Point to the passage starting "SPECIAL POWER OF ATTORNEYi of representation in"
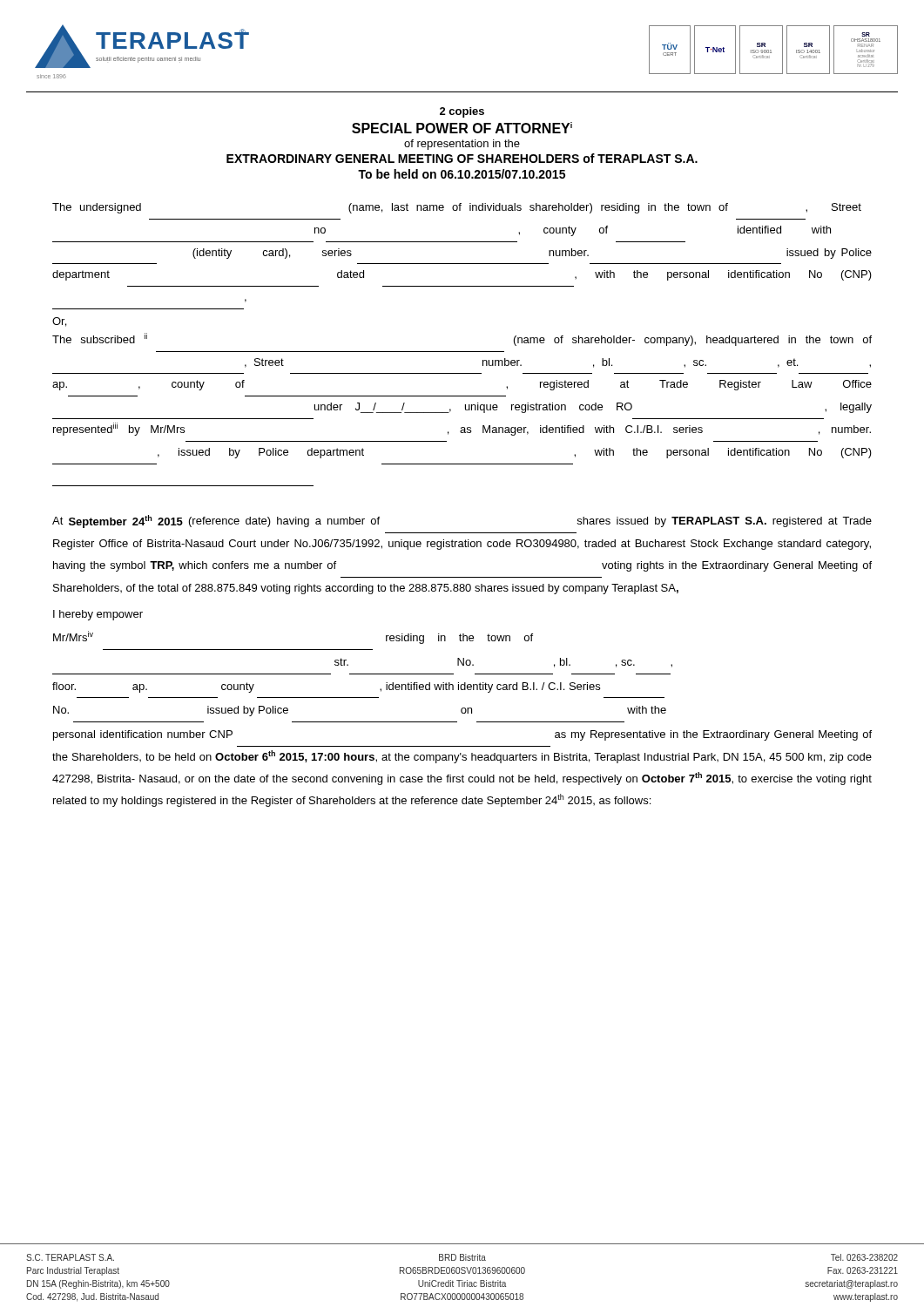The image size is (924, 1307). (462, 136)
